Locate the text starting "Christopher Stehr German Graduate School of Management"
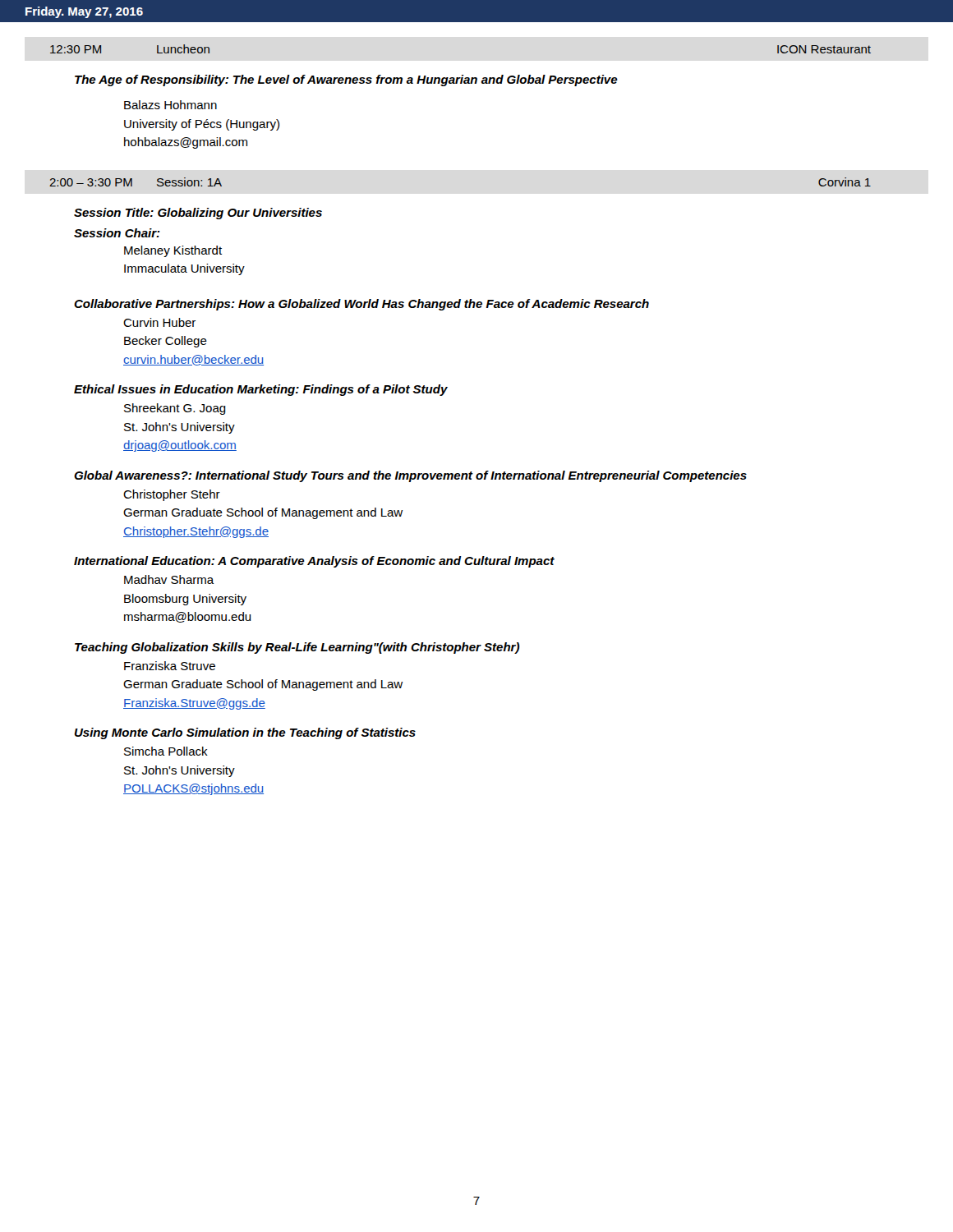 263,512
